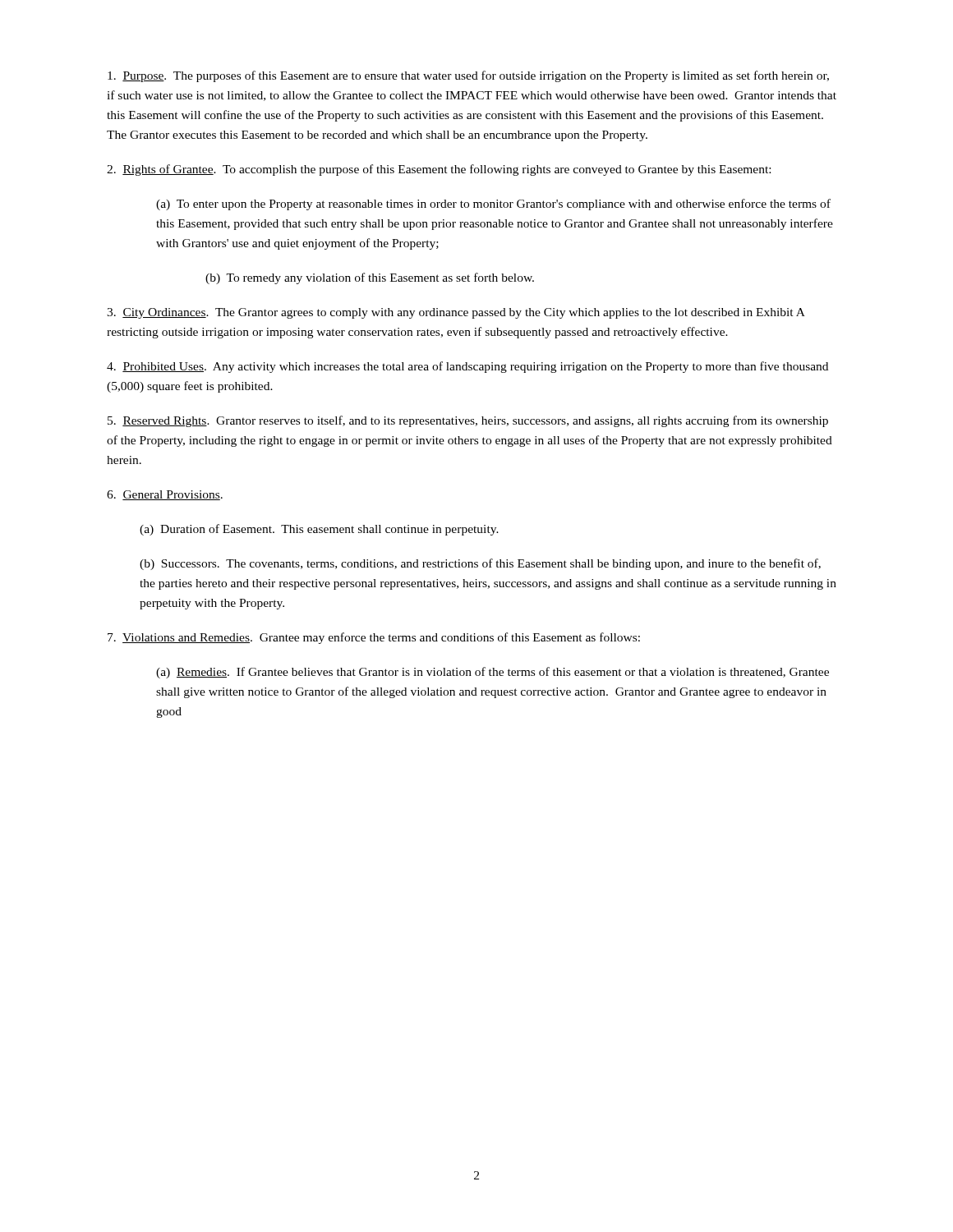
Task: Click the passage that begins "(a) Duration of Easement. This easement shall"
Action: click(x=319, y=529)
